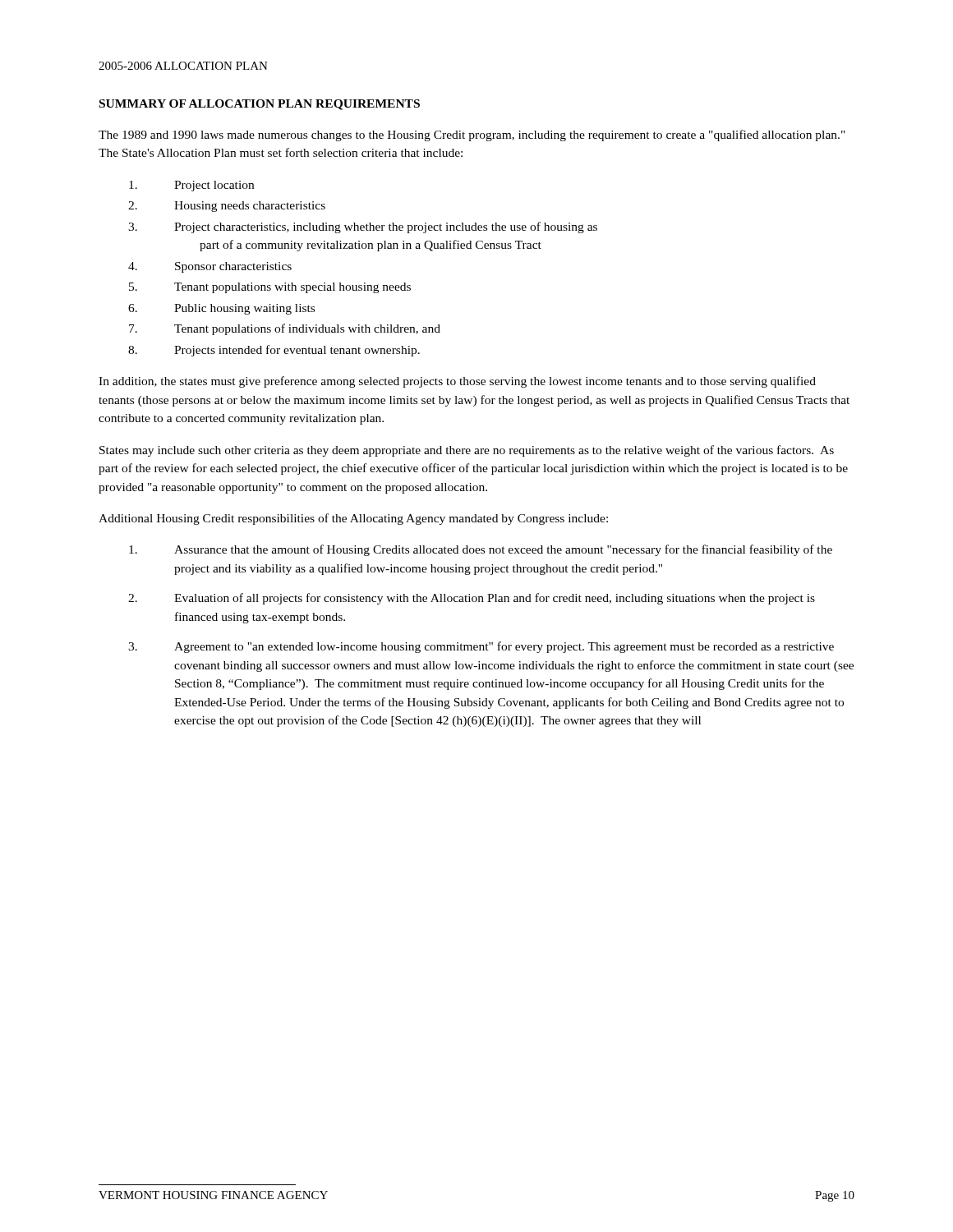Point to the text block starting "States may include such other criteria as"

(x=473, y=468)
